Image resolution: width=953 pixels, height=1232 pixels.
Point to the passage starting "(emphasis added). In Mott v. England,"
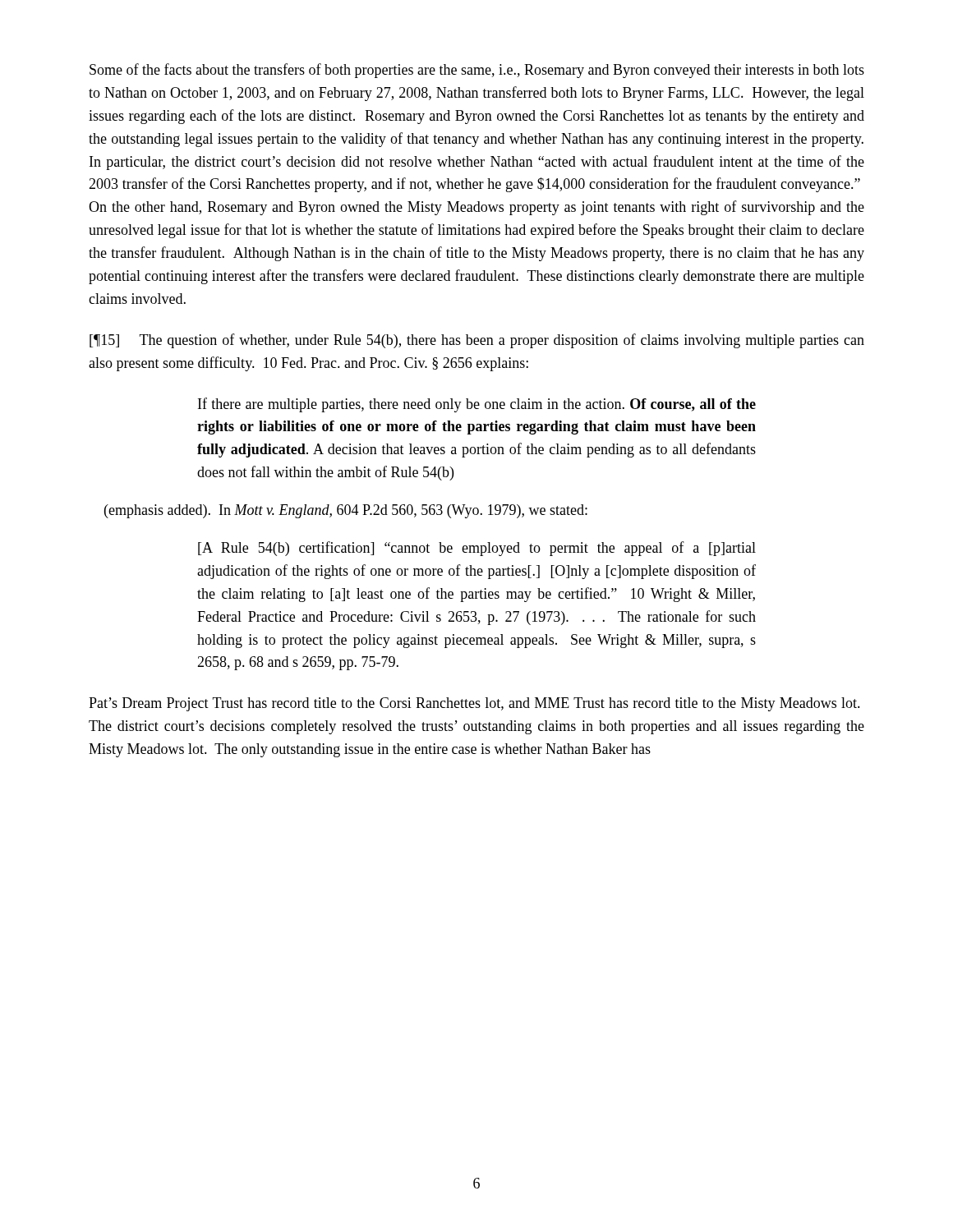coord(346,510)
